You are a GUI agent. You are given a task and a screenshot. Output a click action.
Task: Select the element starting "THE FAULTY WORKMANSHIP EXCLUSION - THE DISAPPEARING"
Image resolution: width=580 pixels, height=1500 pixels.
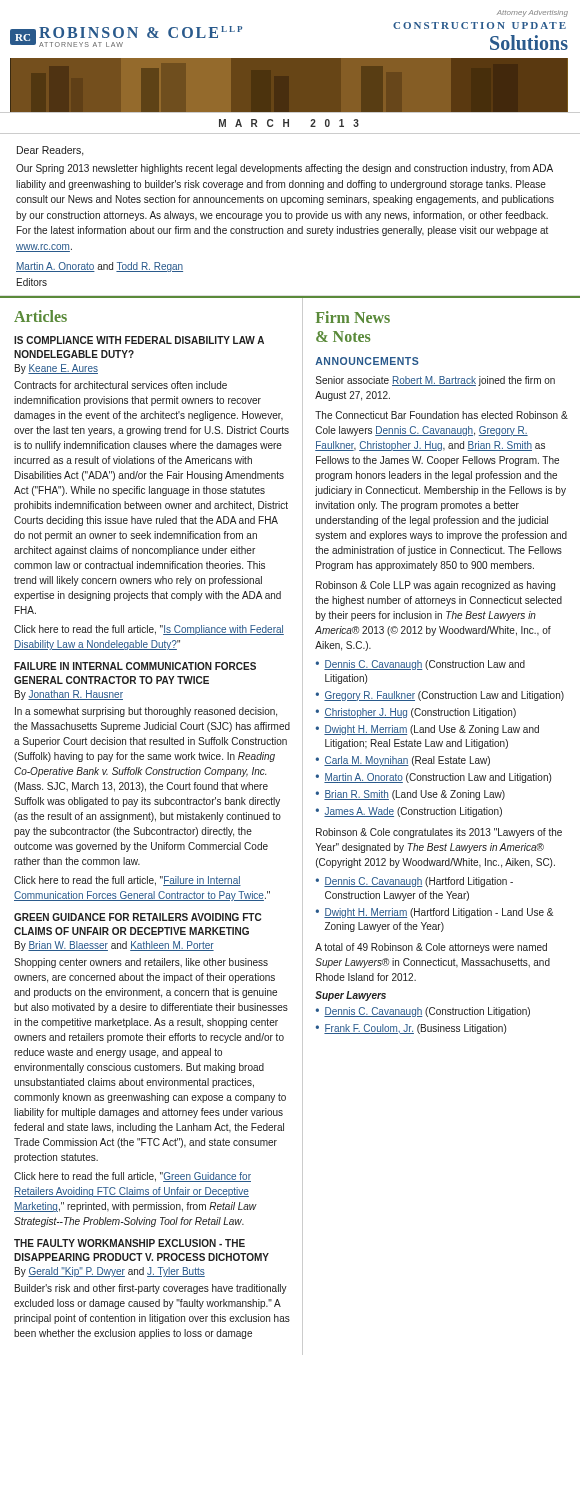[142, 1258]
